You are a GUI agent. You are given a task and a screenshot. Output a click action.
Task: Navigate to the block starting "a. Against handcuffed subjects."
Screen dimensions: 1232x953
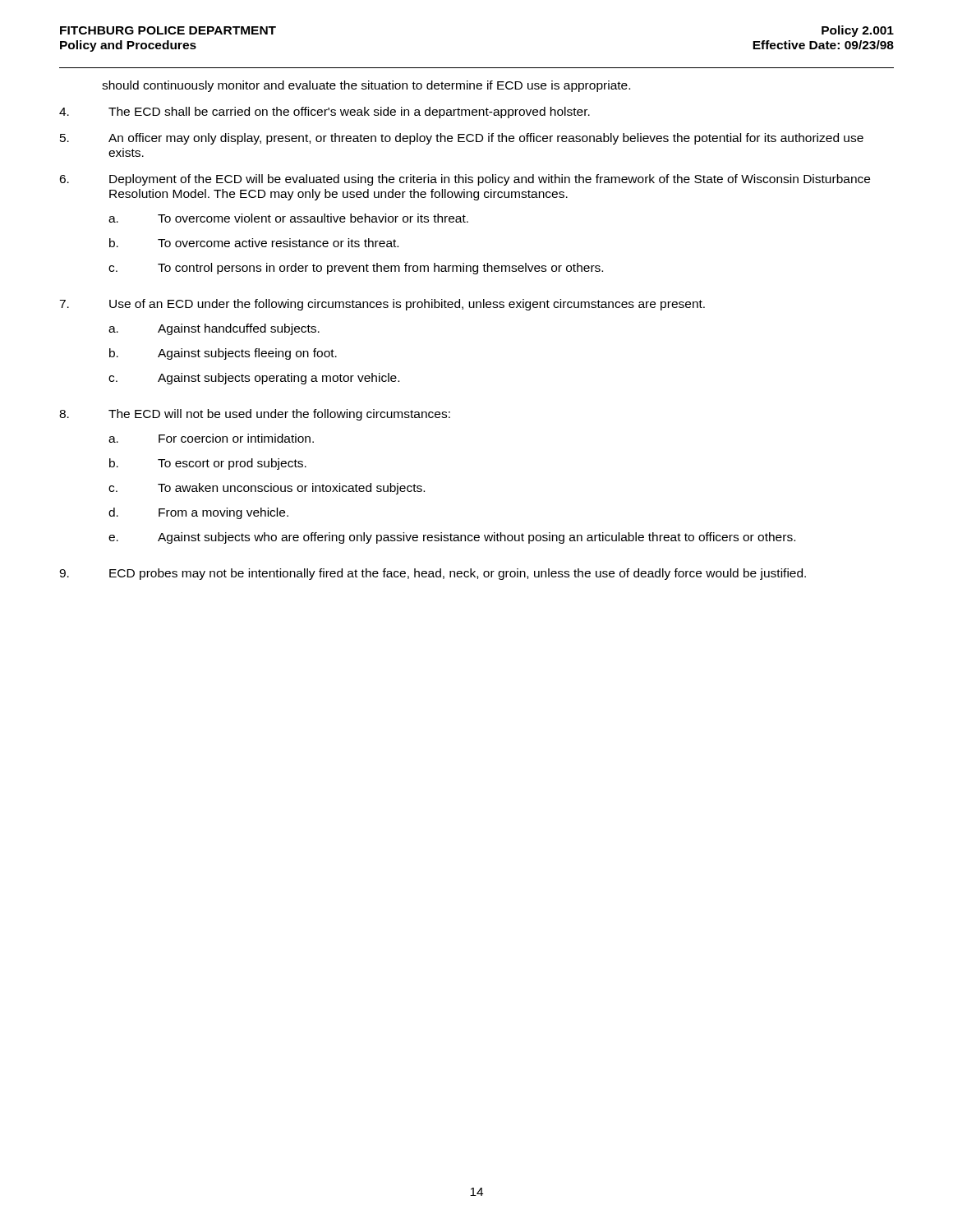point(214,329)
